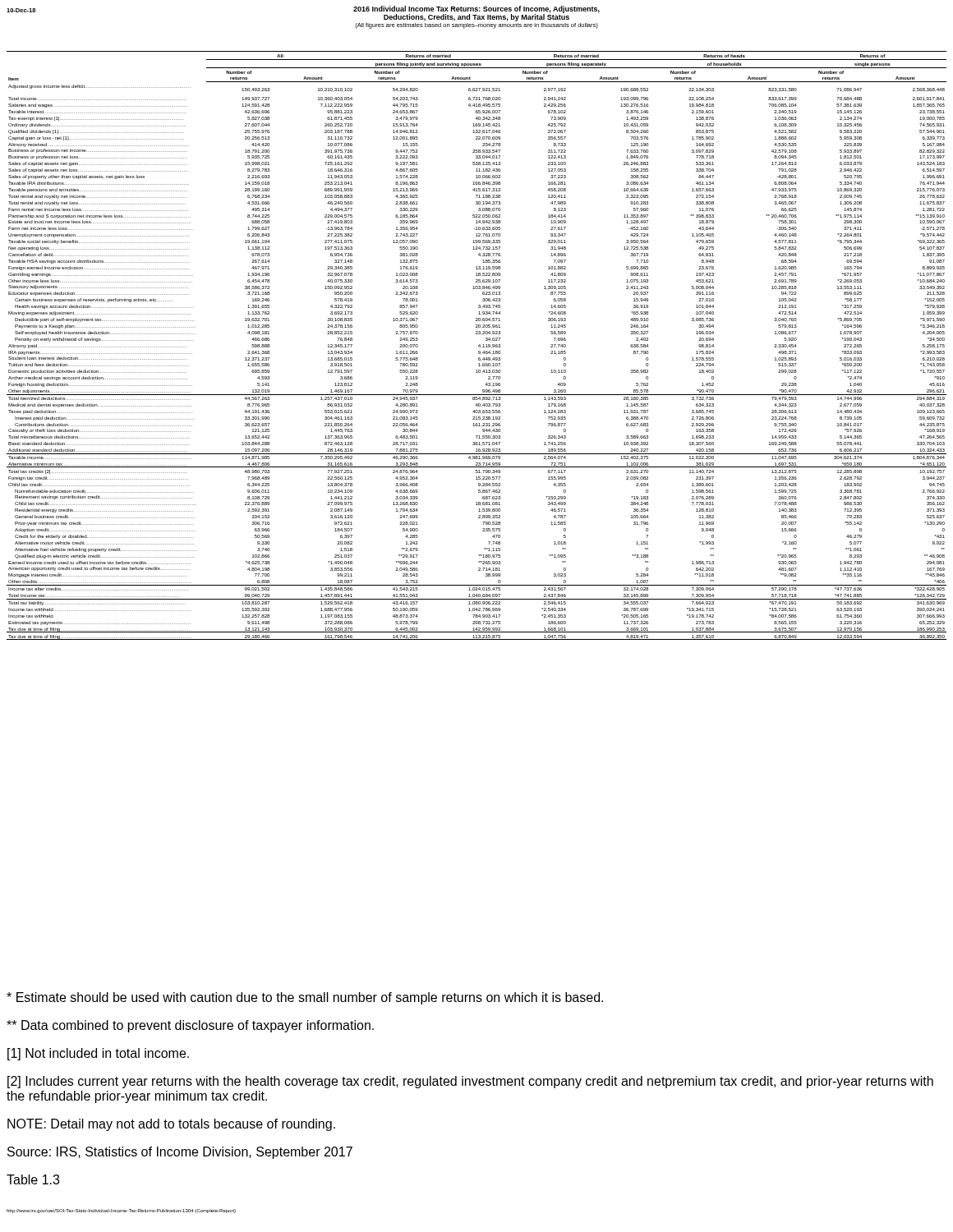Screen dimensions: 1232x953
Task: Navigate to the region starting "Deductions, Credits, and Tax"
Action: 476,17
